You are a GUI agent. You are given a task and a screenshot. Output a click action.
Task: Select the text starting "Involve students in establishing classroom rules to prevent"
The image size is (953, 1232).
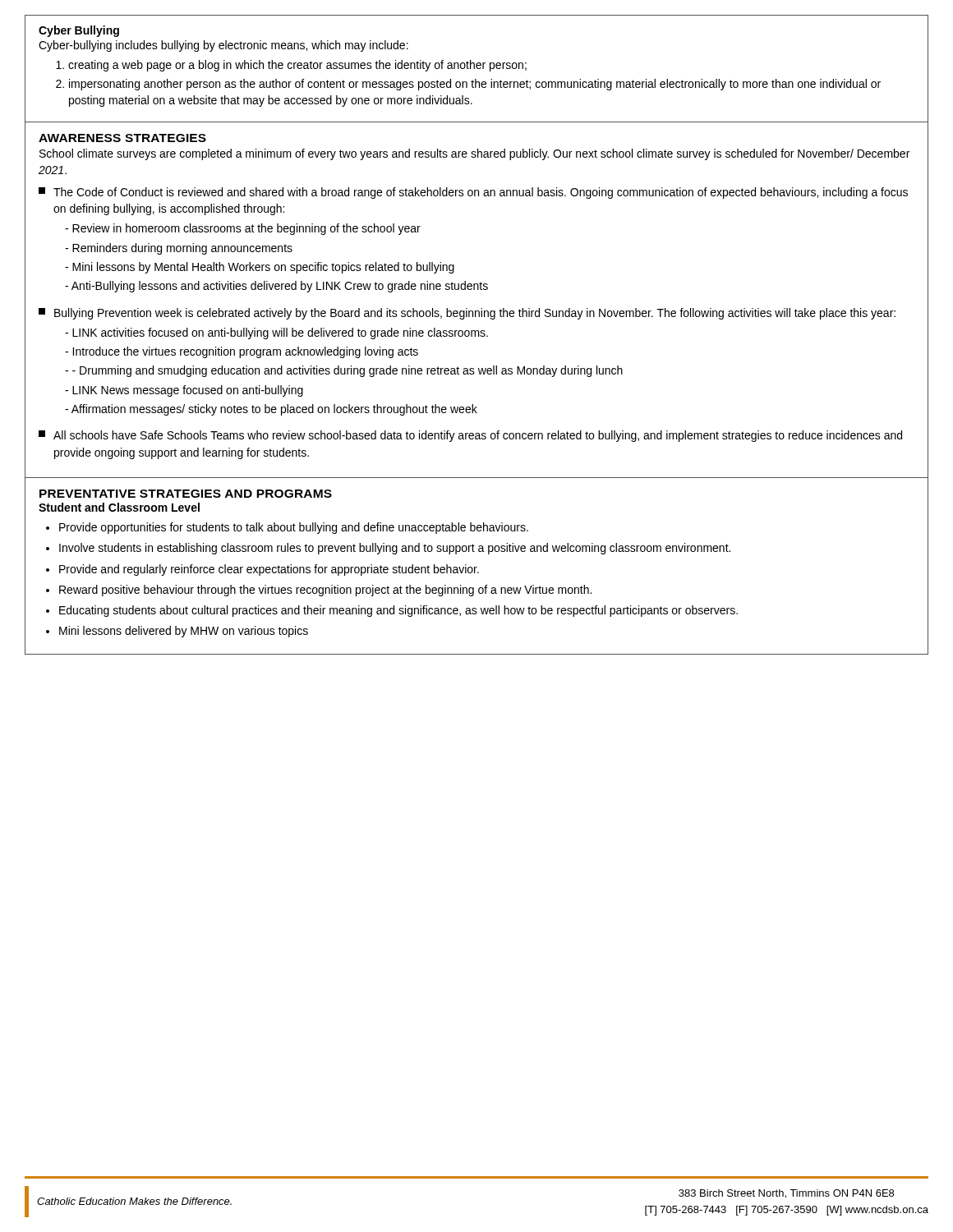[395, 548]
